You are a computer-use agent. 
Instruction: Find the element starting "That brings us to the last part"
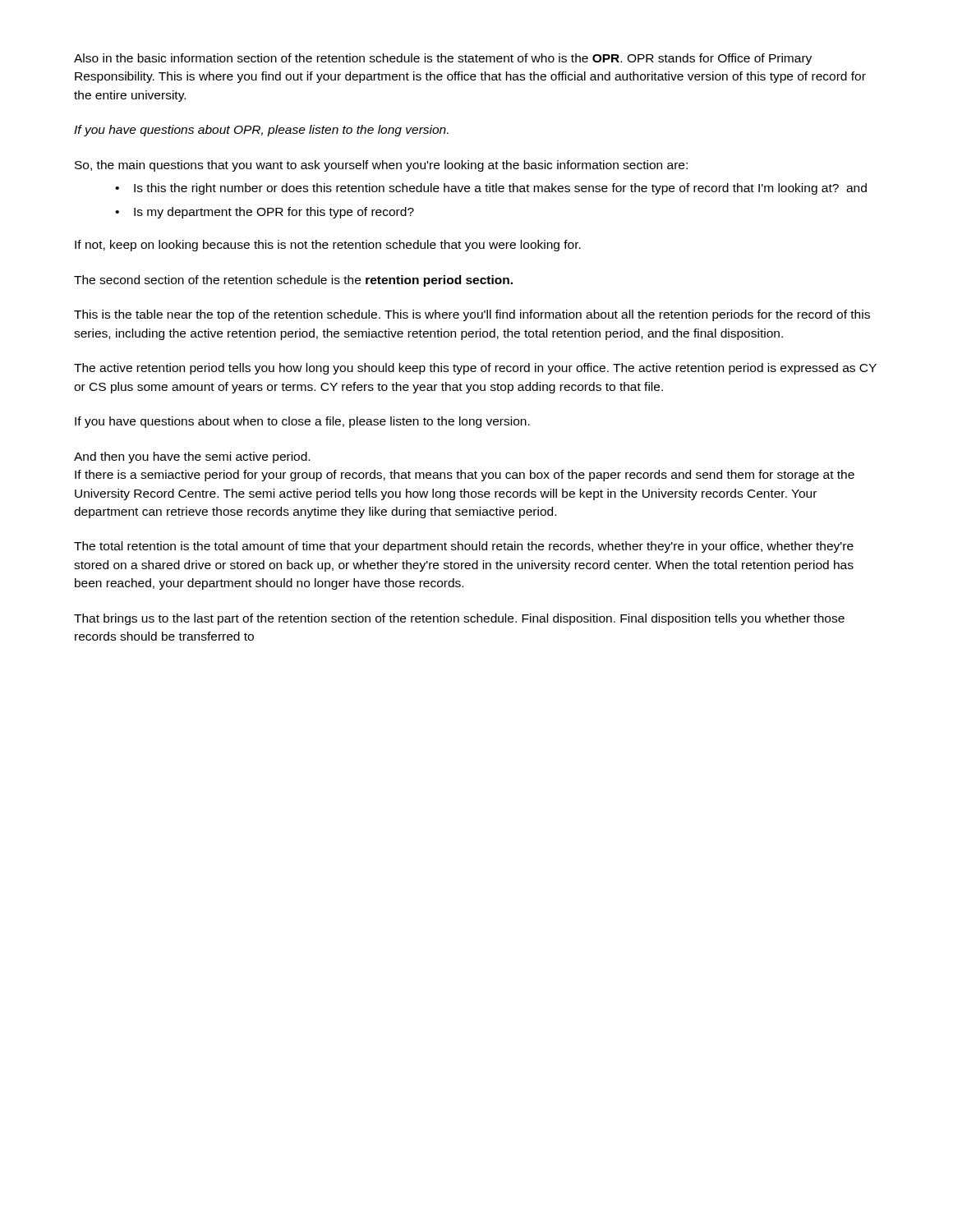click(x=459, y=627)
